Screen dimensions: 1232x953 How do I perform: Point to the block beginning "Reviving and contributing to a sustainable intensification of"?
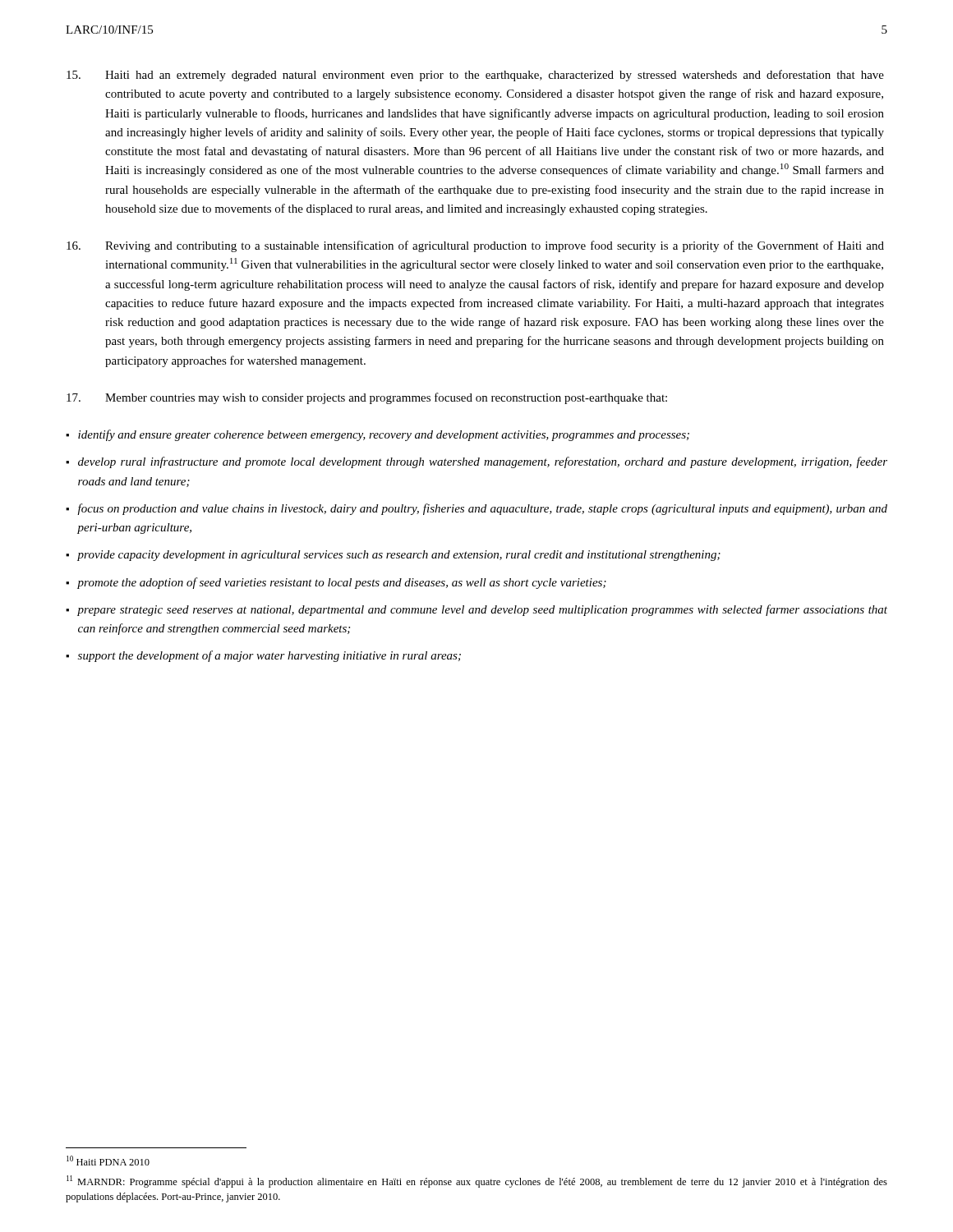click(x=476, y=303)
